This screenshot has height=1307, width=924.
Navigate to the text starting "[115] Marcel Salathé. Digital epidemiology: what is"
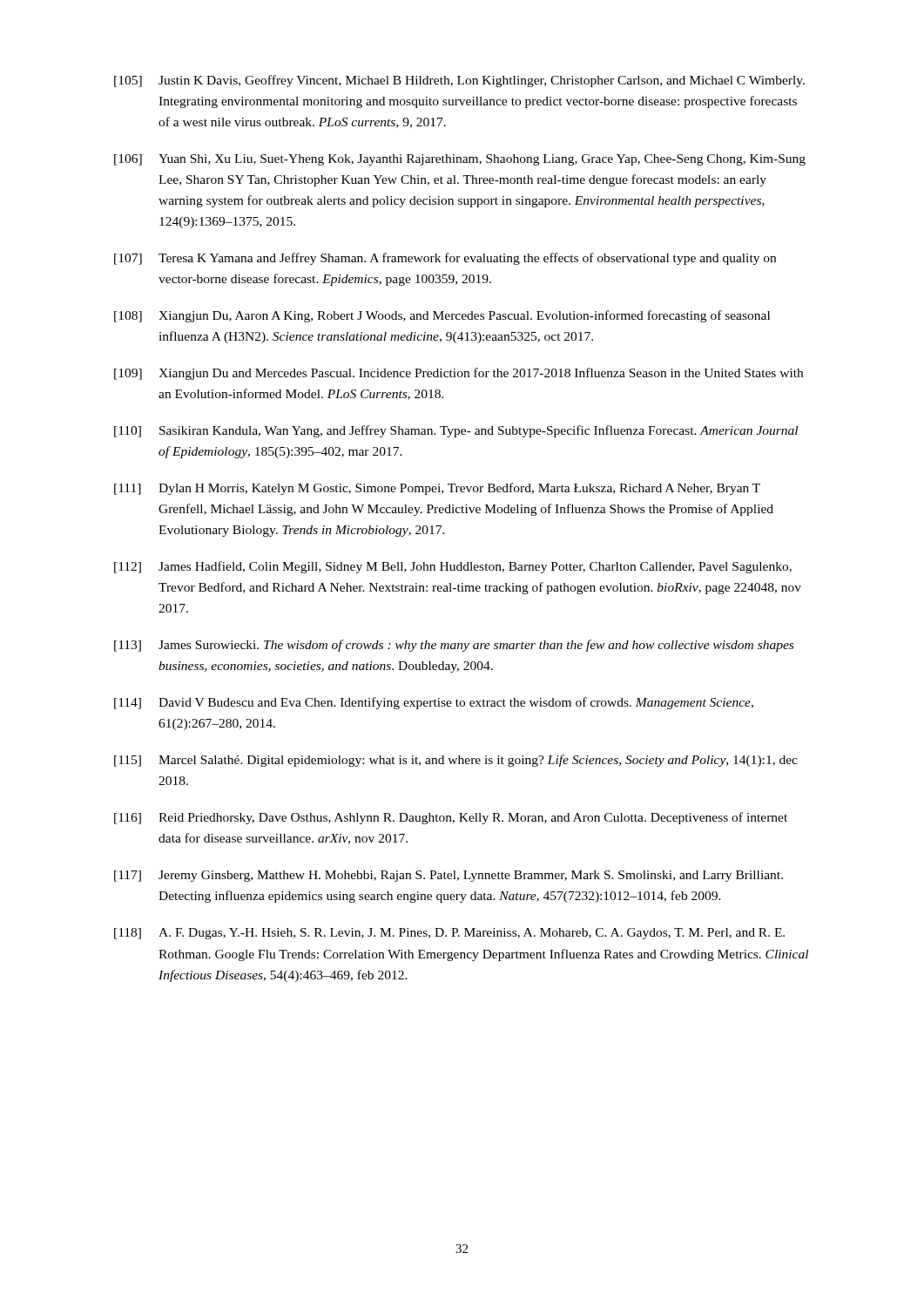click(462, 771)
